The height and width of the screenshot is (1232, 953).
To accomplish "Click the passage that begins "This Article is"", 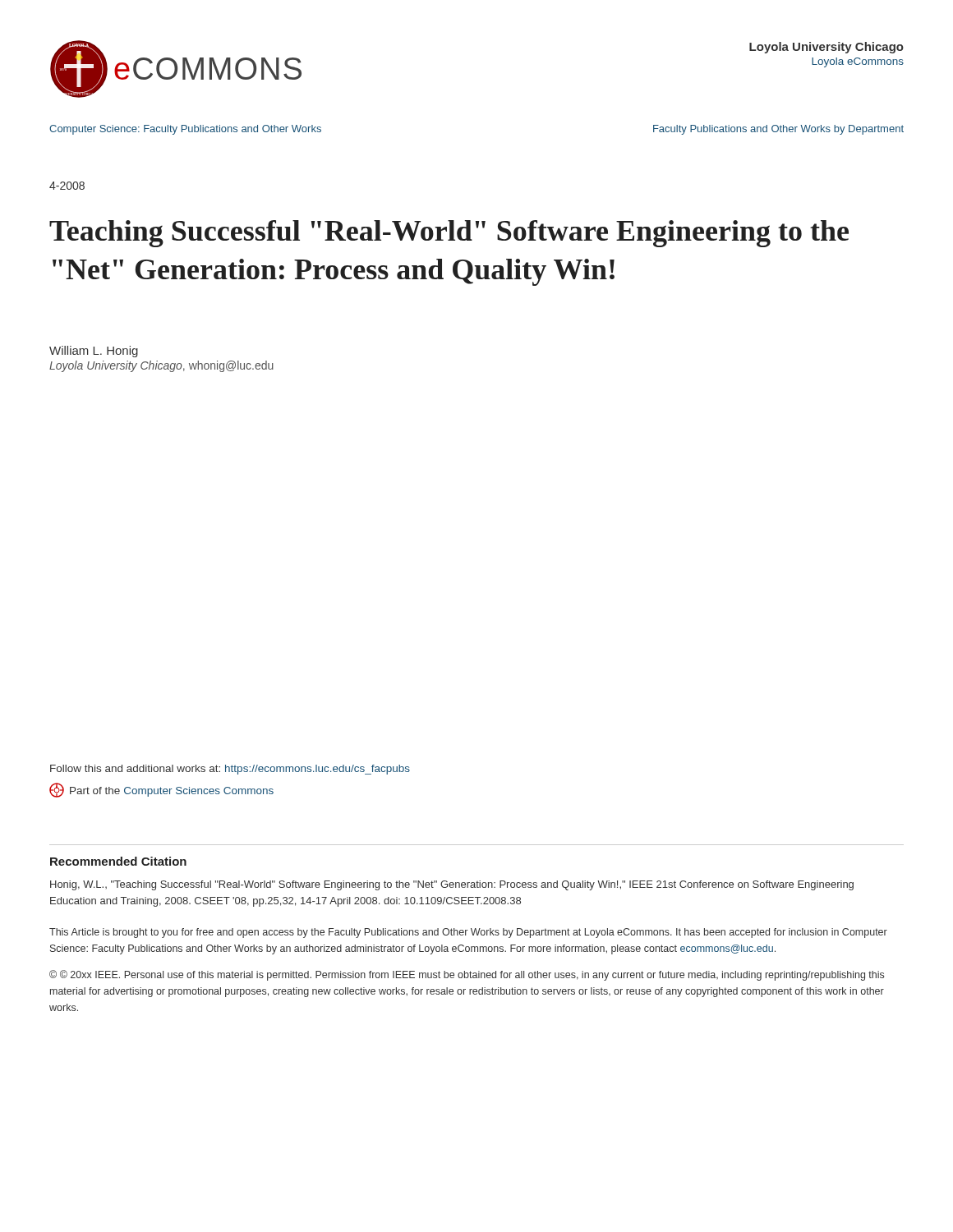I will point(468,941).
